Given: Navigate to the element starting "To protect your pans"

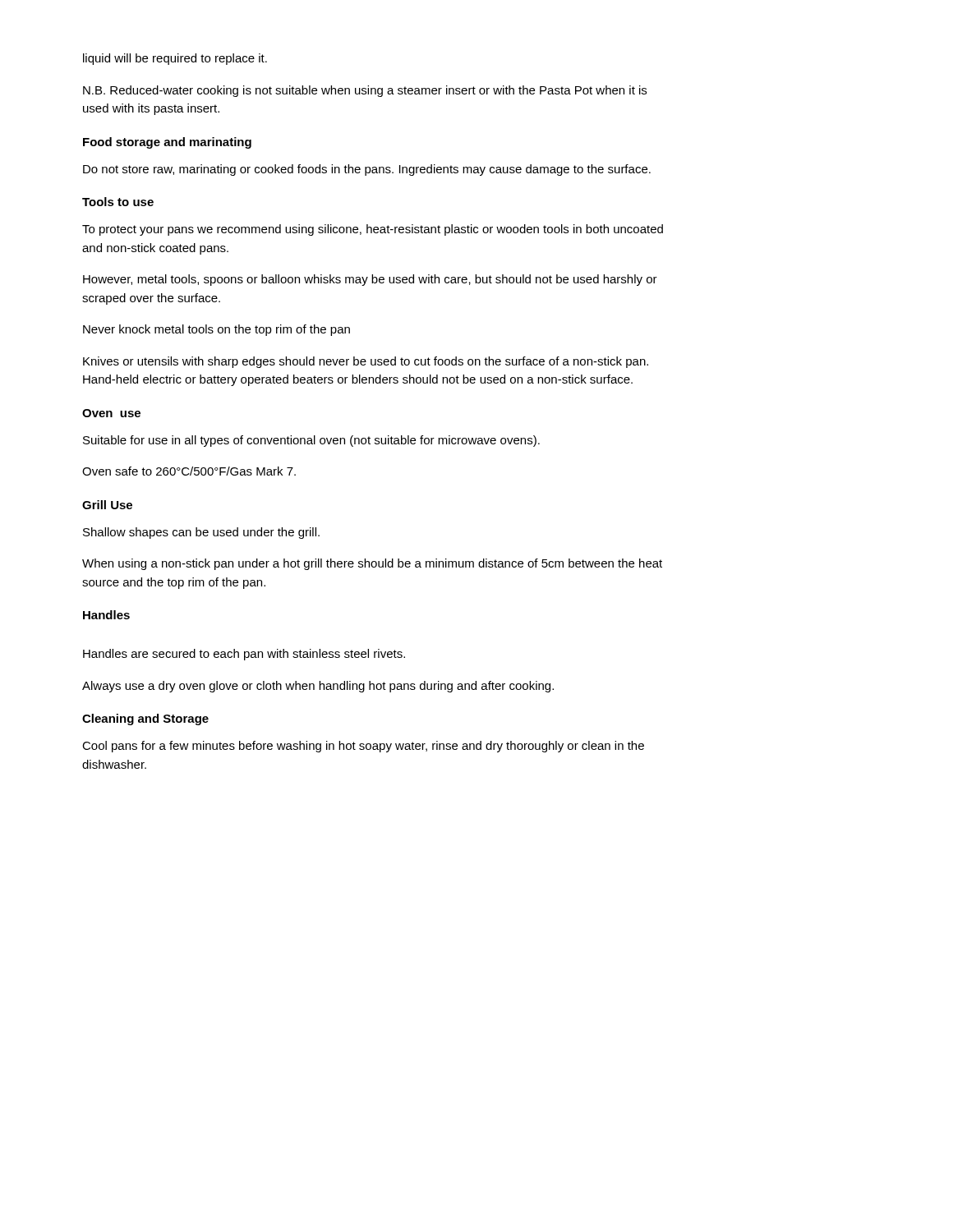Looking at the screenshot, I should [x=373, y=238].
